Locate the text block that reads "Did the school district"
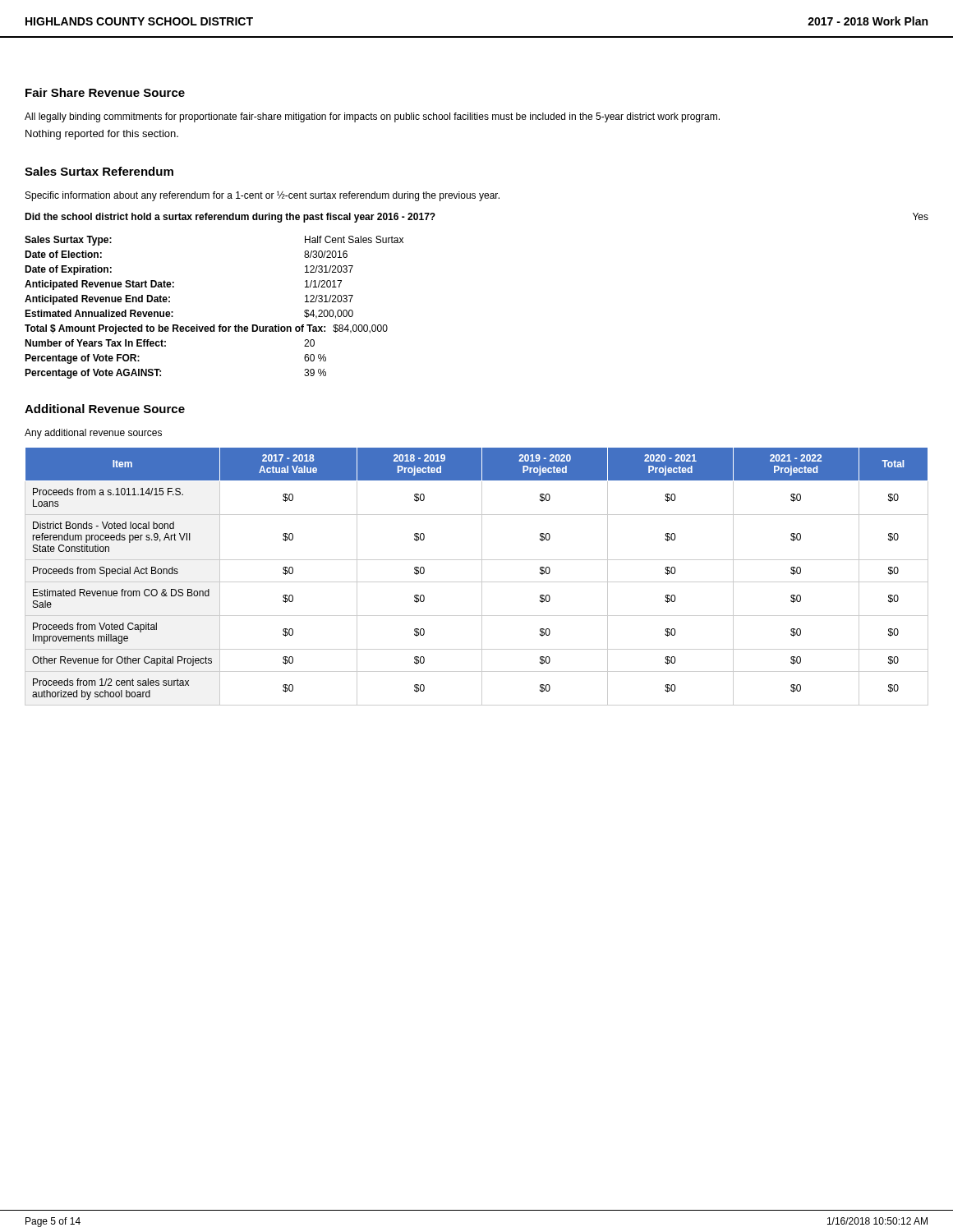 (224, 217)
